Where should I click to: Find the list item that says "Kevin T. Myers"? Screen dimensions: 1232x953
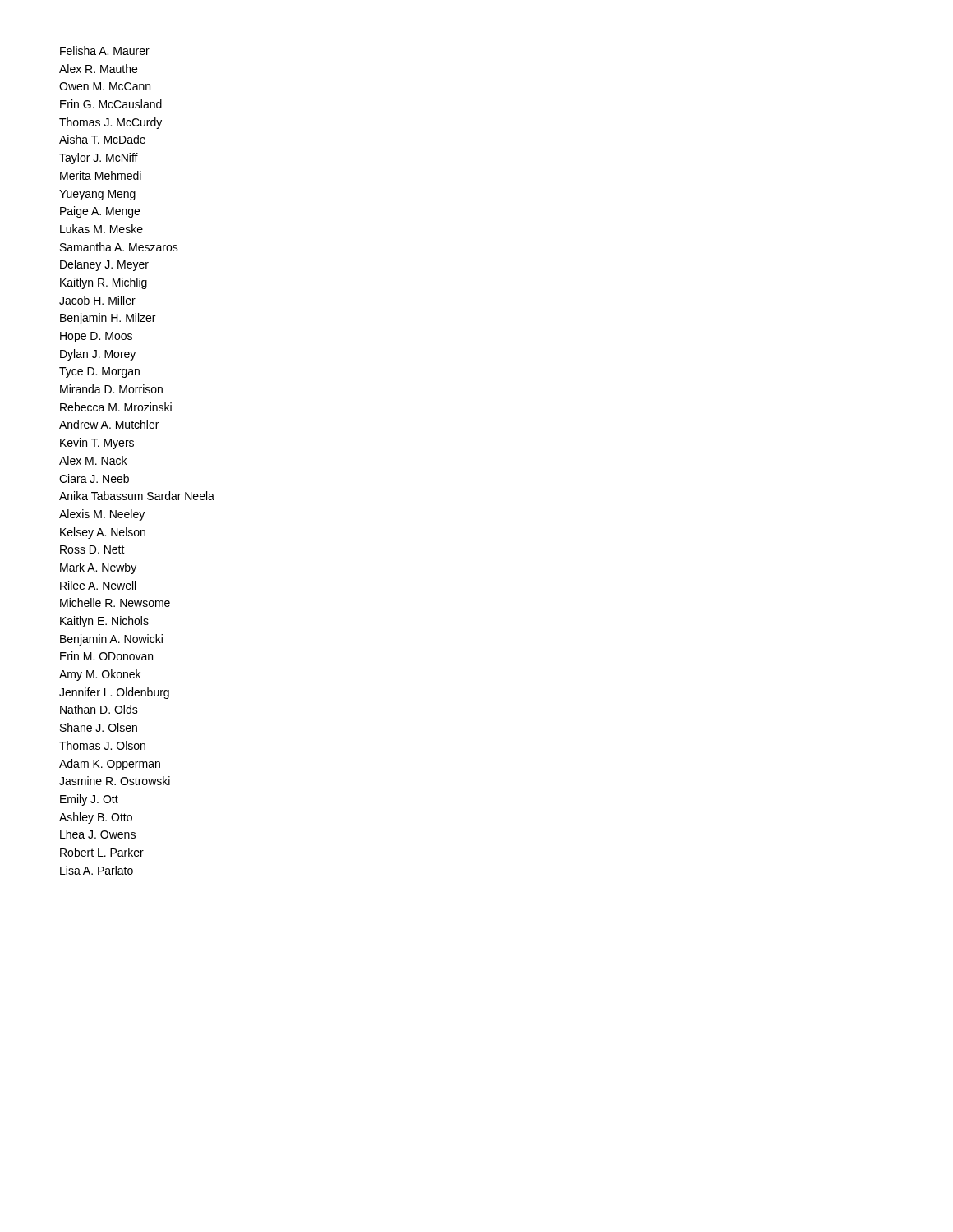pyautogui.click(x=97, y=443)
